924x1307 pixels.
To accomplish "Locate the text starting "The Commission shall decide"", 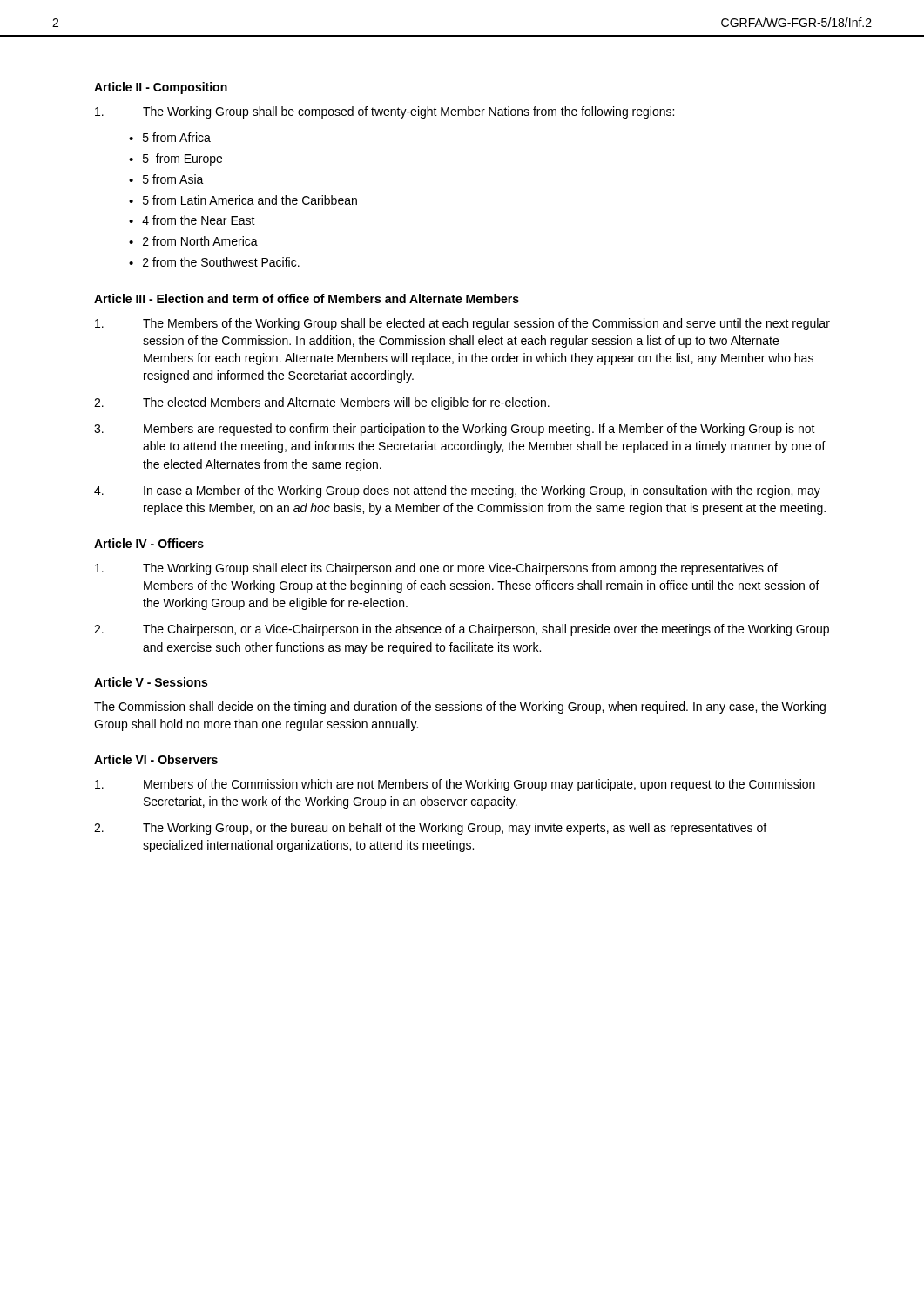I will [x=460, y=715].
